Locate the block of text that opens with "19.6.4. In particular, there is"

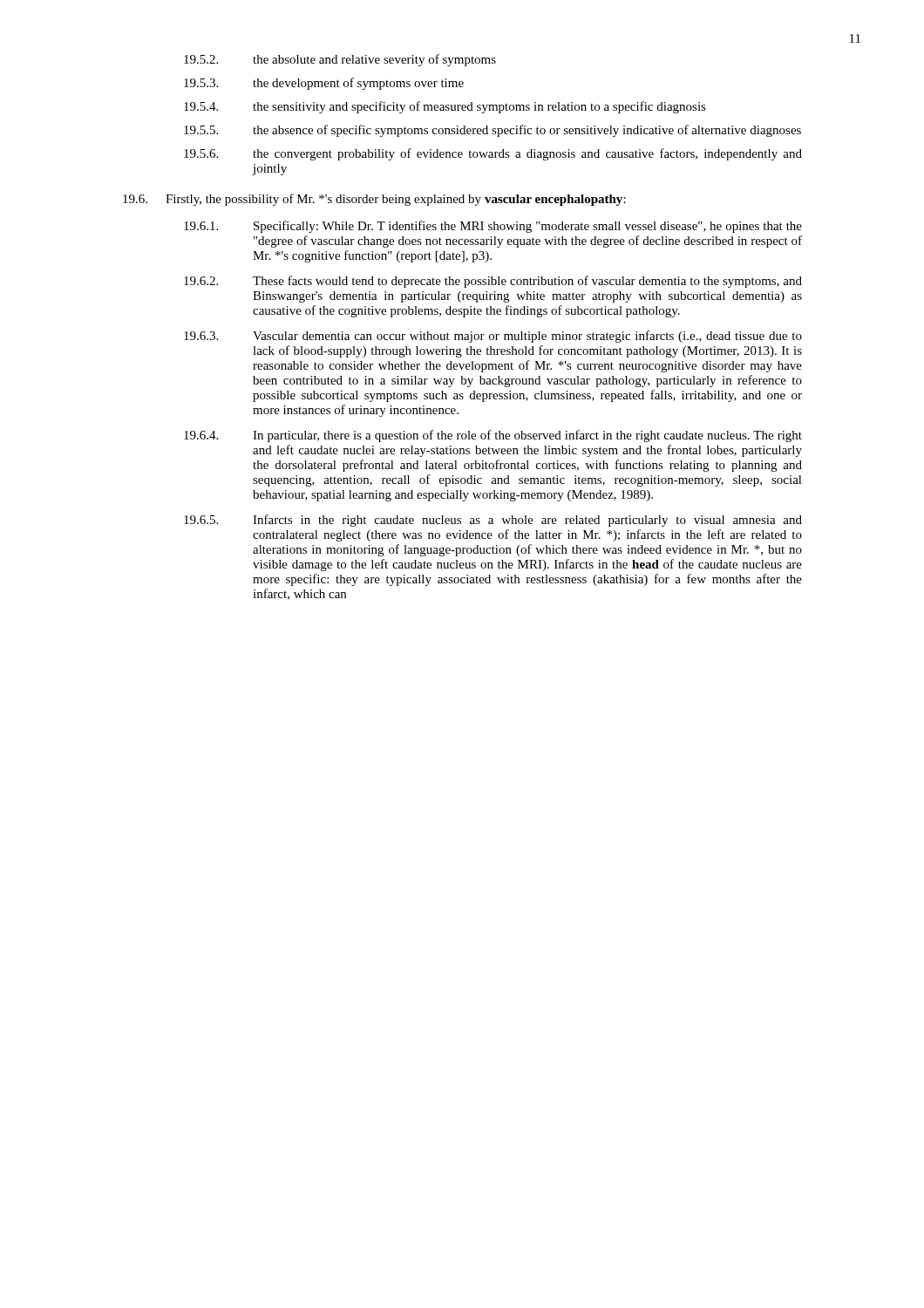[x=492, y=465]
